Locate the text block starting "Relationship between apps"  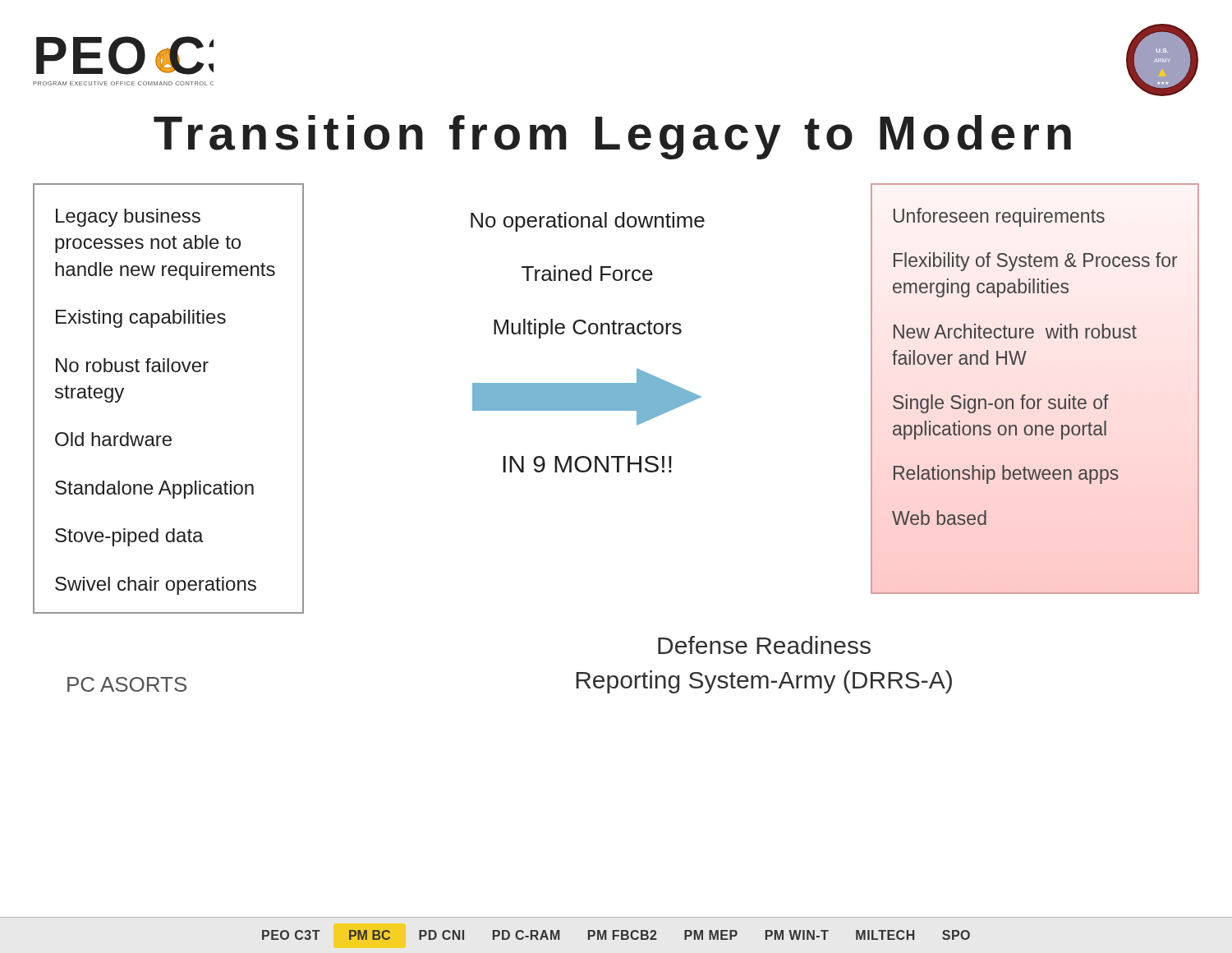point(1005,473)
